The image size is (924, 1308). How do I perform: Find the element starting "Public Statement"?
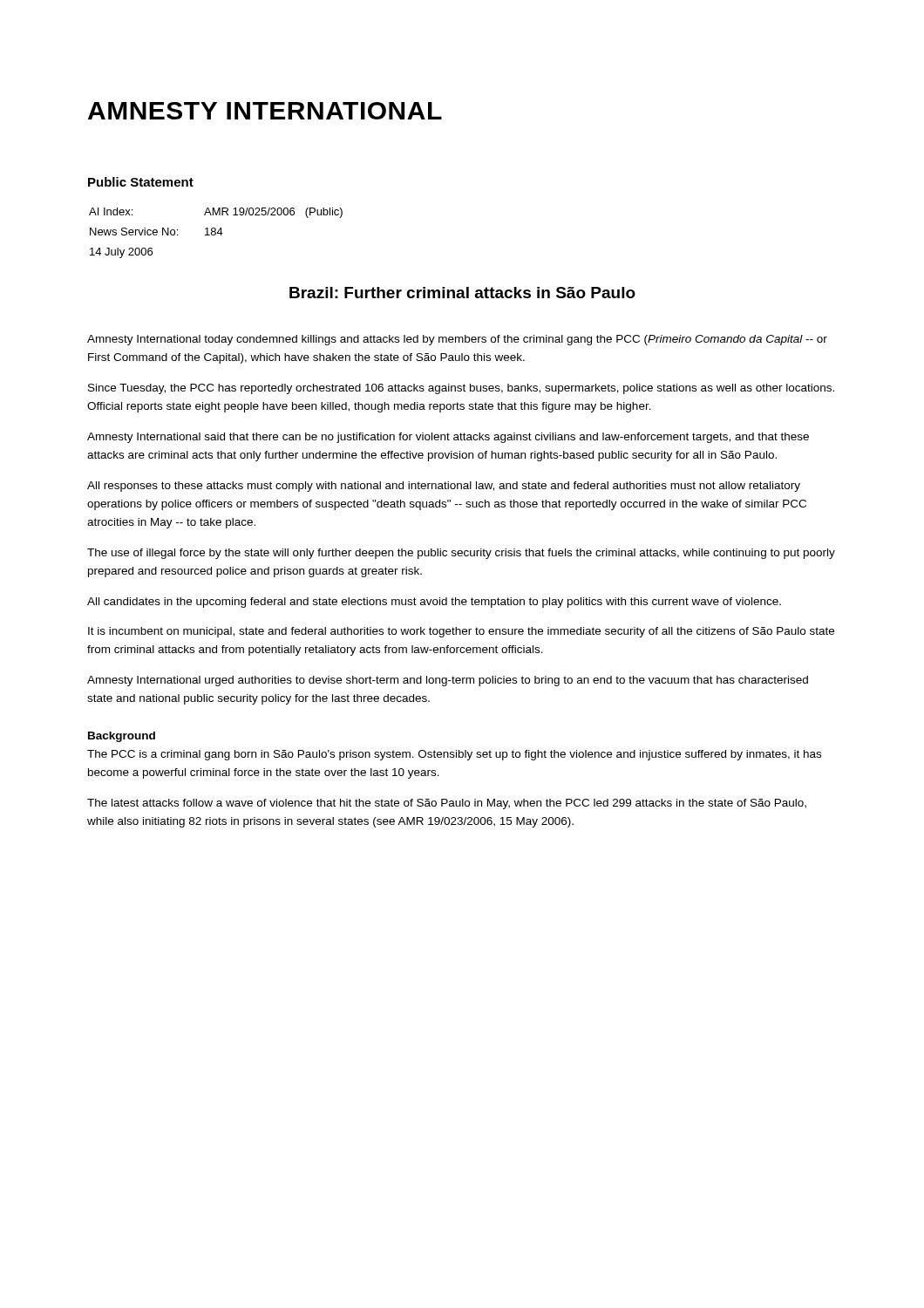tap(140, 182)
